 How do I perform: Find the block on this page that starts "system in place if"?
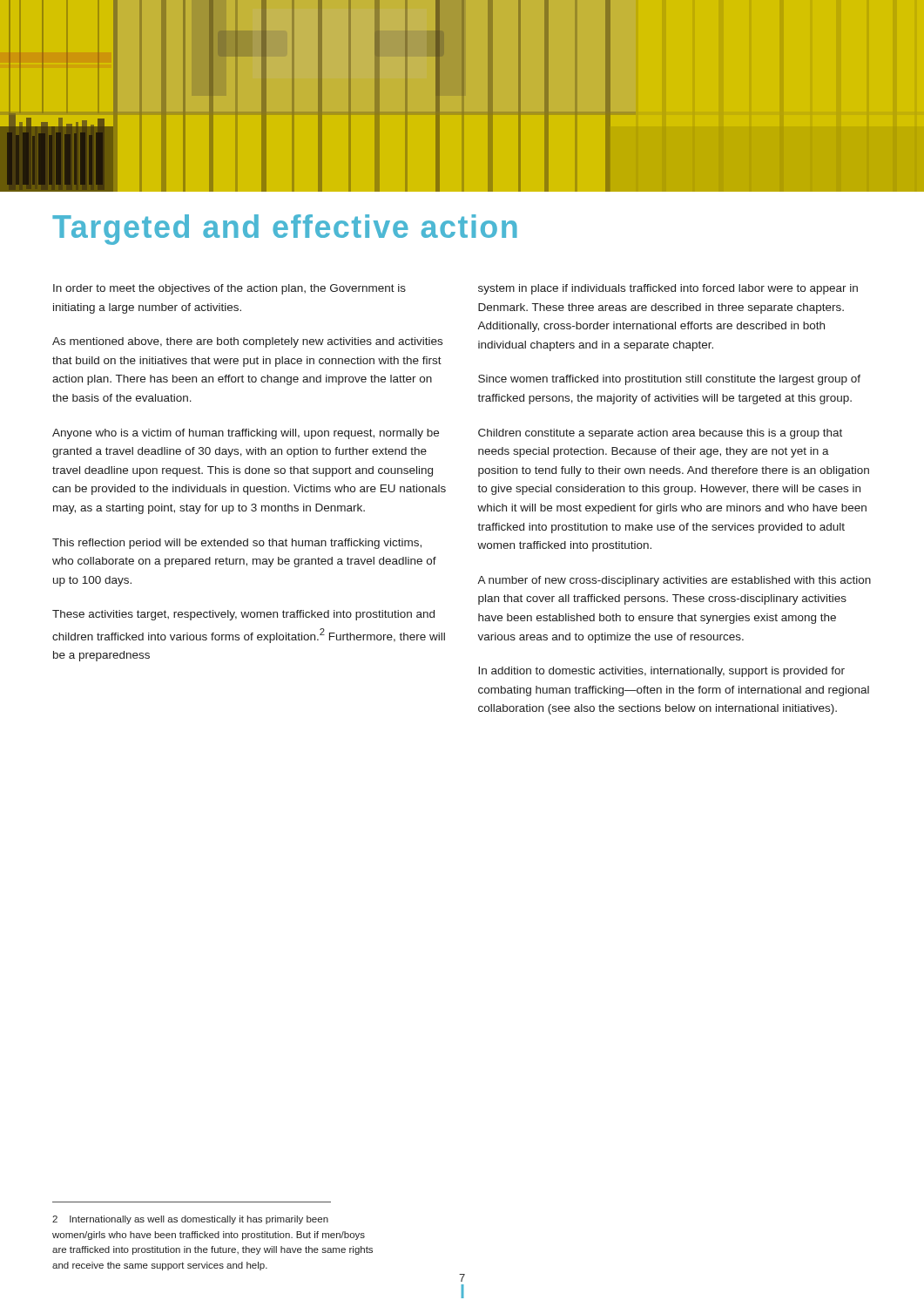(668, 316)
